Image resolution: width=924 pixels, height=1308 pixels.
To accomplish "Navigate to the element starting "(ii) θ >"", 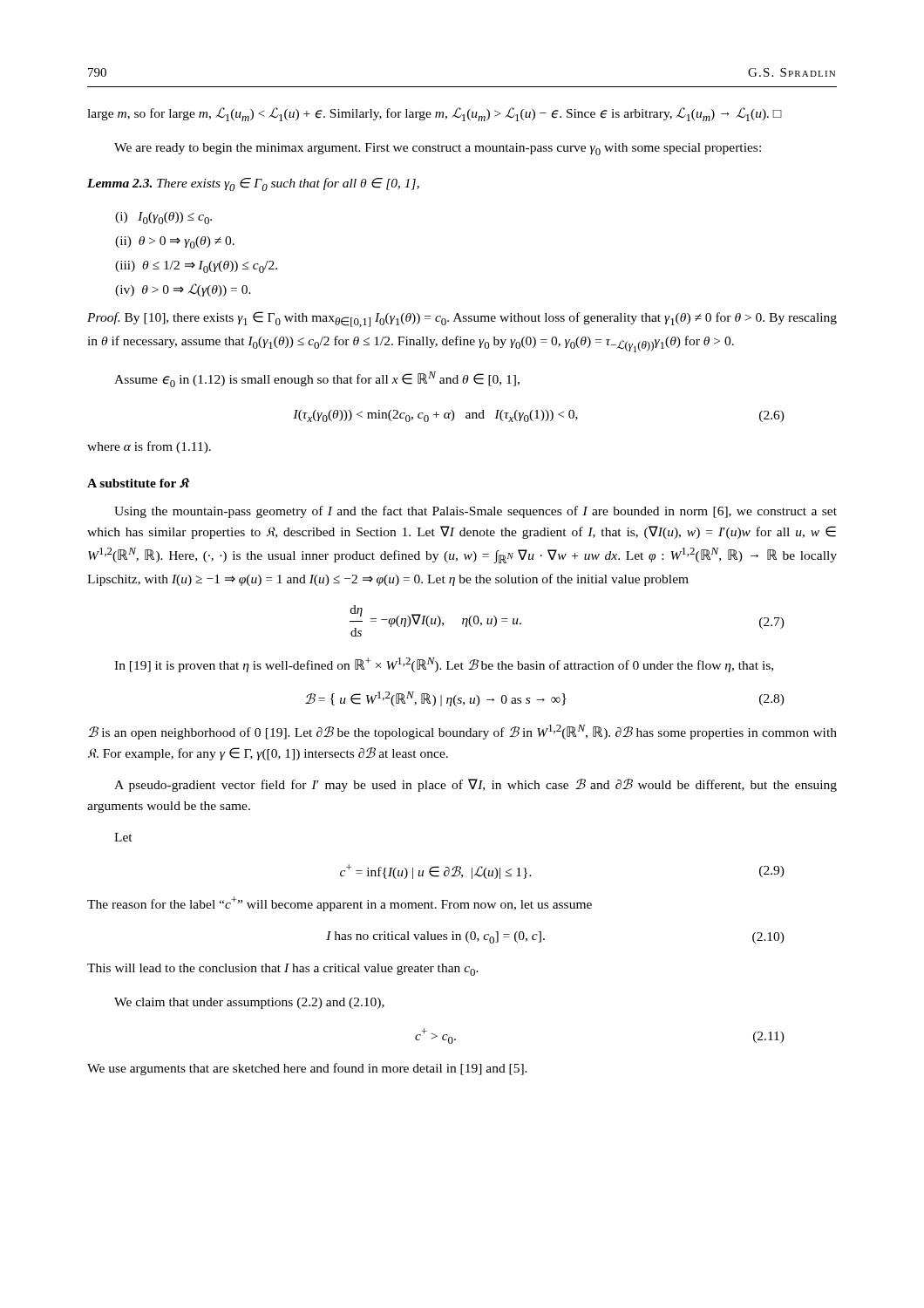I will (x=175, y=242).
